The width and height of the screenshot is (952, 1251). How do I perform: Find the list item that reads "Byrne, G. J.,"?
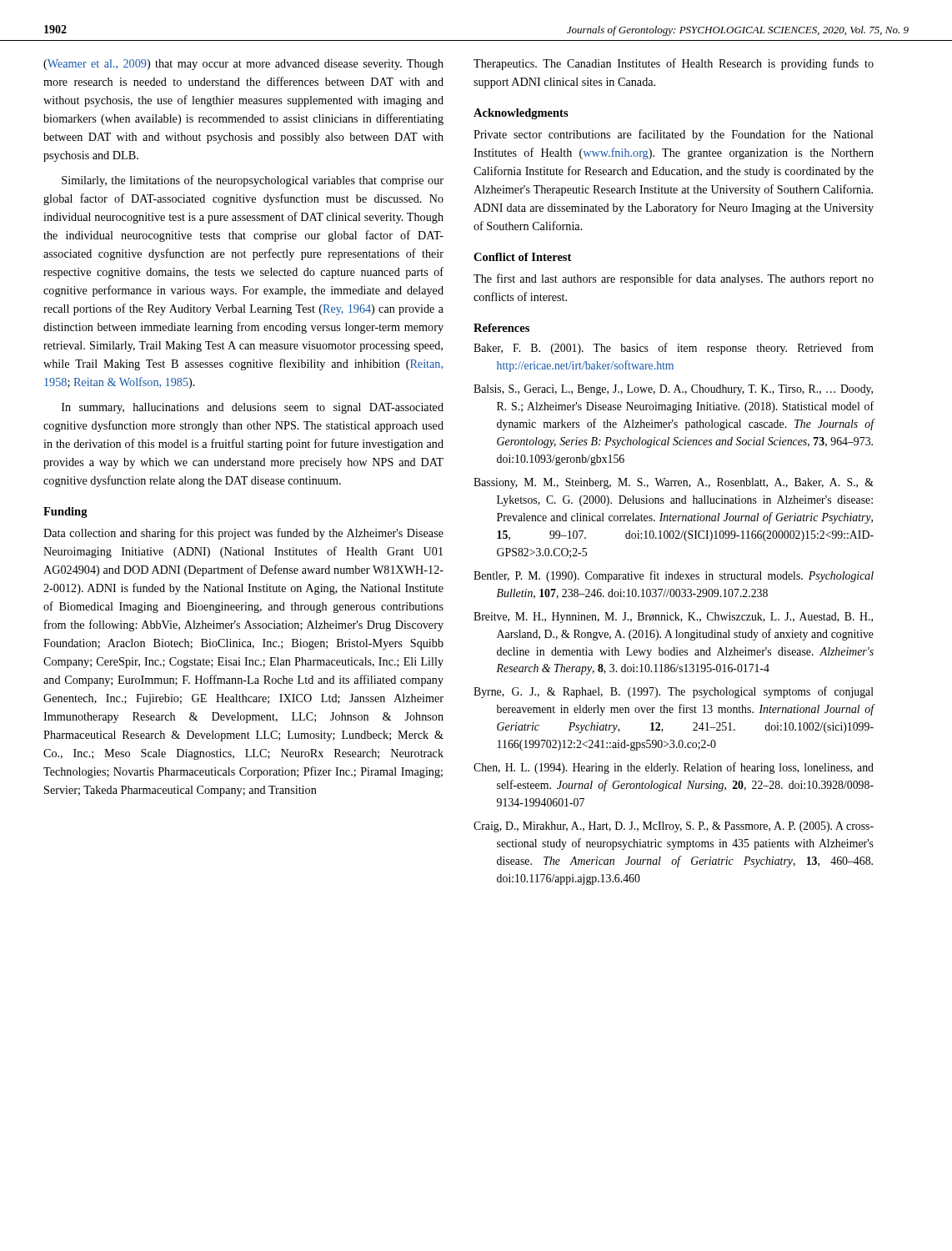pos(674,718)
